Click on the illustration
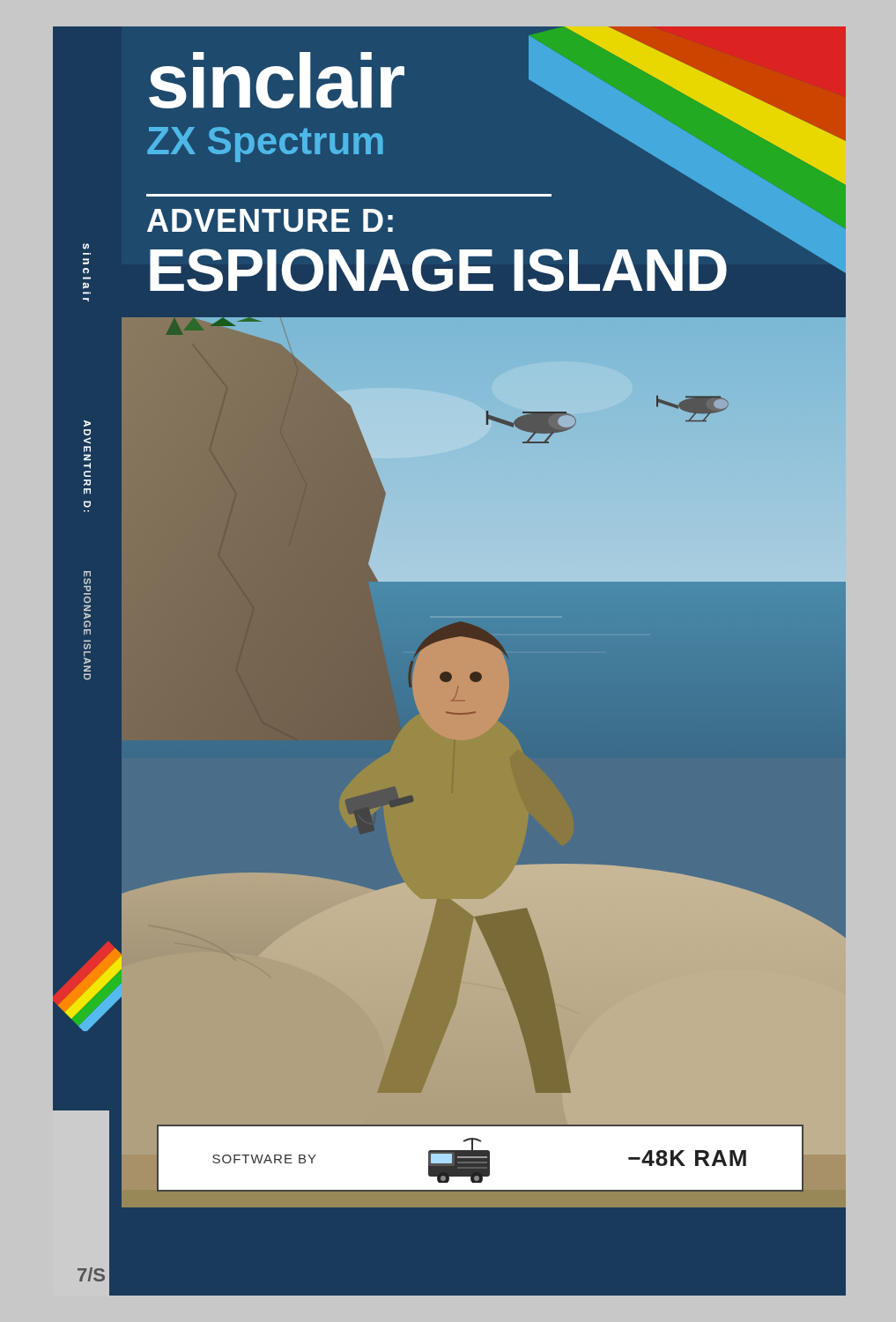The image size is (896, 1322). coord(484,661)
